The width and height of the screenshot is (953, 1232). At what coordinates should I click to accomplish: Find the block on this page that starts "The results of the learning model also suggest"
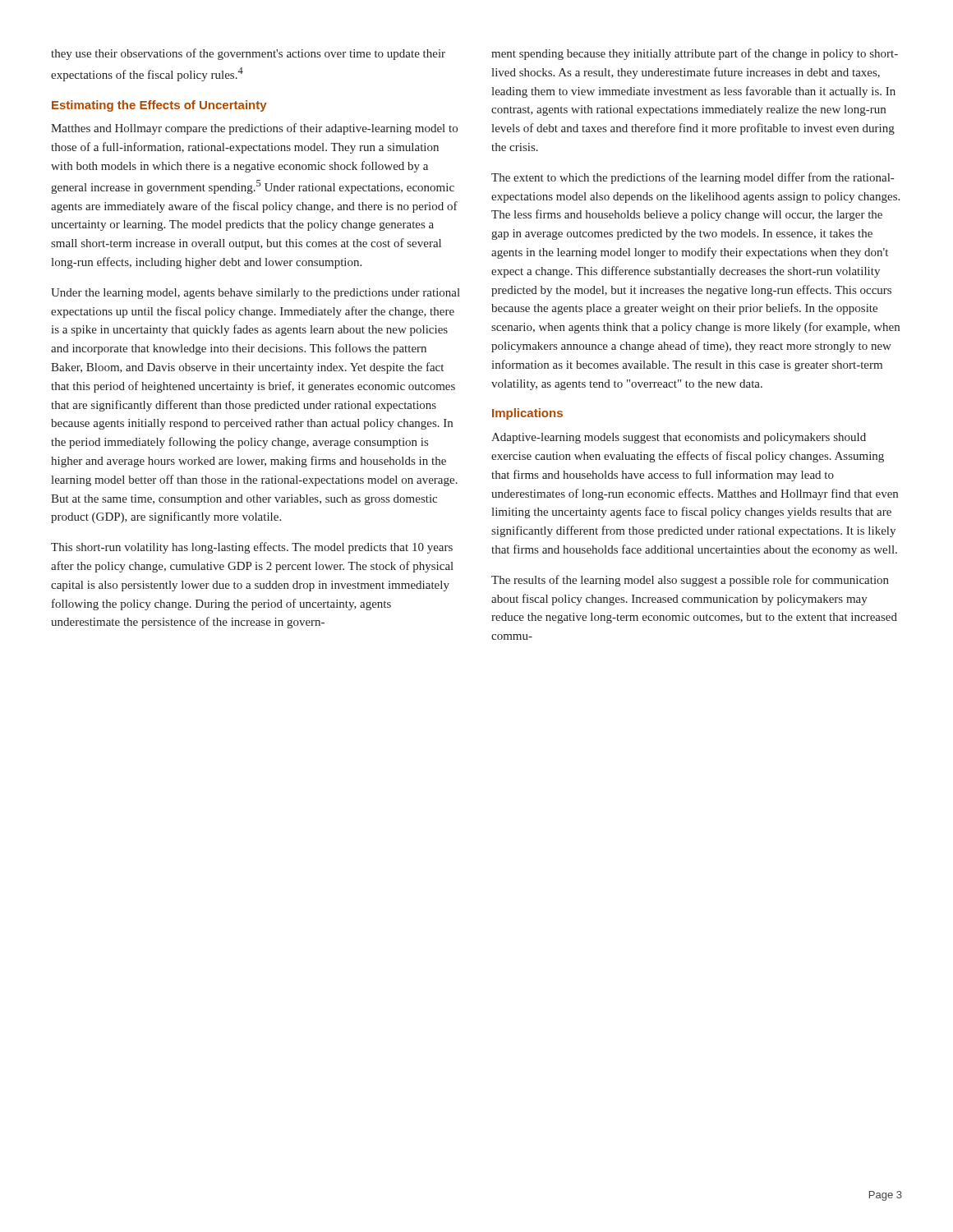pos(697,608)
